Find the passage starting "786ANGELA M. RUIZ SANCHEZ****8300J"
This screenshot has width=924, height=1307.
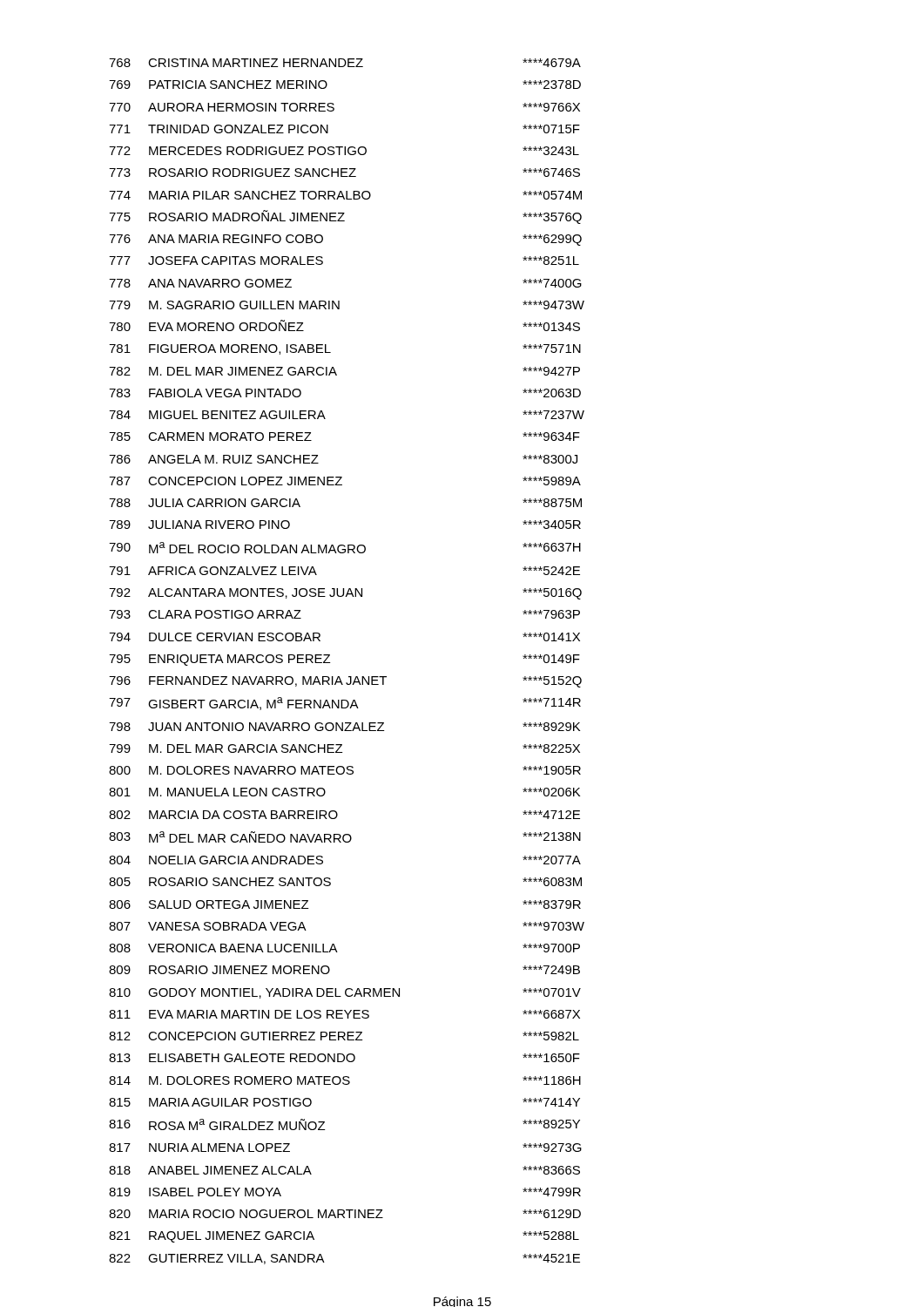pos(120,459)
